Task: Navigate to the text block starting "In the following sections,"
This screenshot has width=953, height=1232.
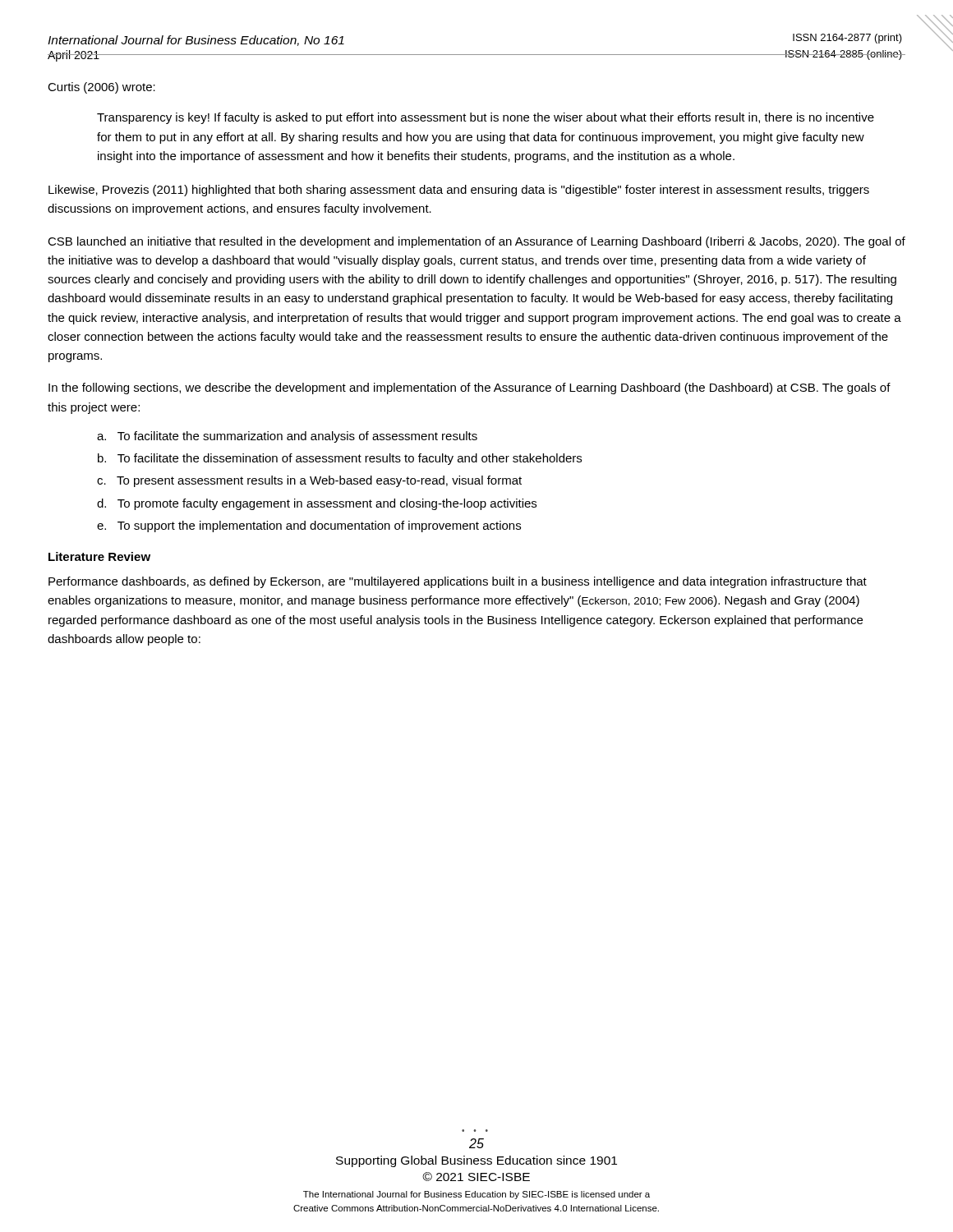Action: (x=469, y=397)
